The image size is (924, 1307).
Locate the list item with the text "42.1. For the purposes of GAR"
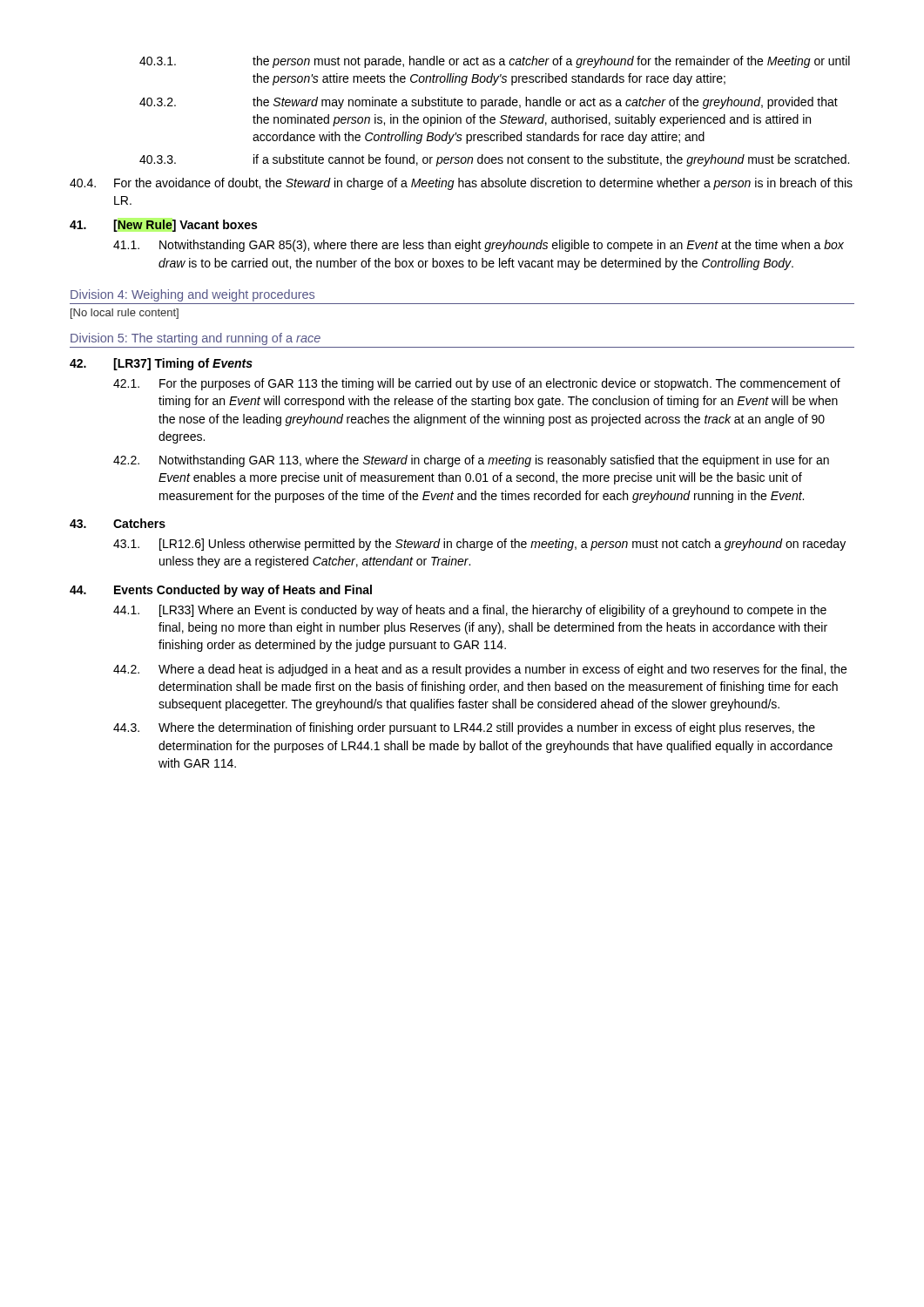pos(484,410)
